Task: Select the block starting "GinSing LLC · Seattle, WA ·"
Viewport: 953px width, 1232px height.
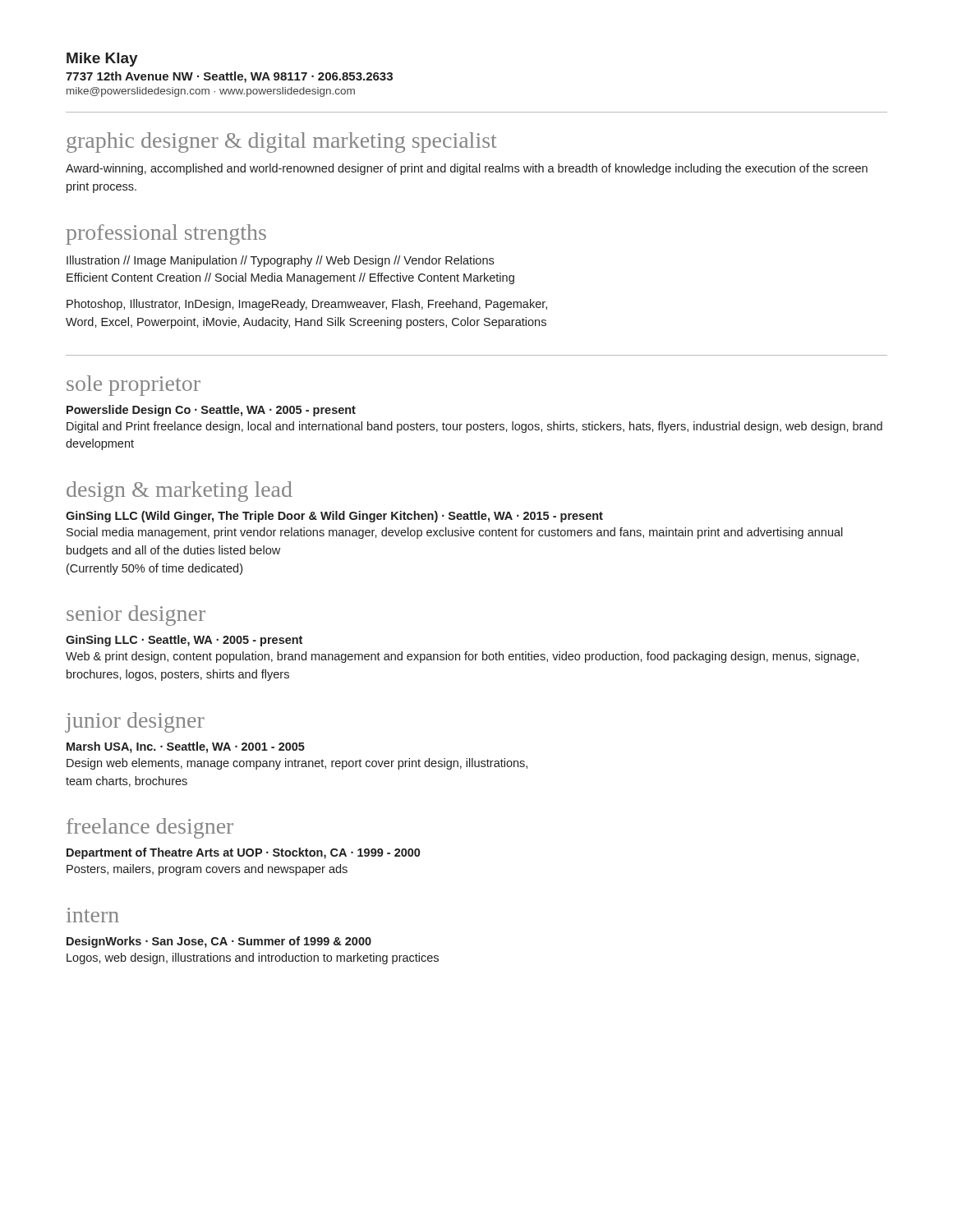Action: point(184,641)
